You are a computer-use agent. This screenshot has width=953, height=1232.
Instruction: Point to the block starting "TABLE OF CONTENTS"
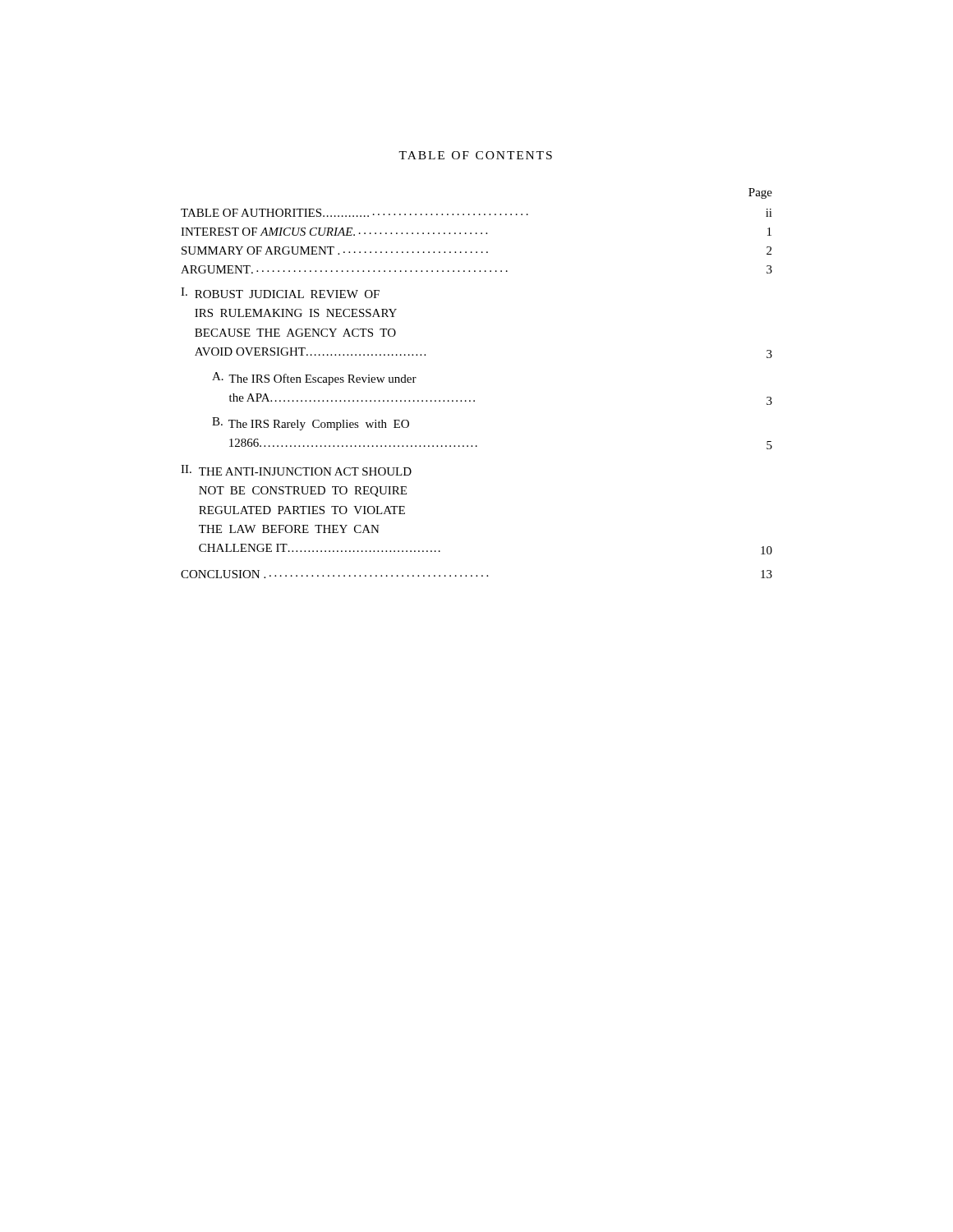click(x=476, y=155)
